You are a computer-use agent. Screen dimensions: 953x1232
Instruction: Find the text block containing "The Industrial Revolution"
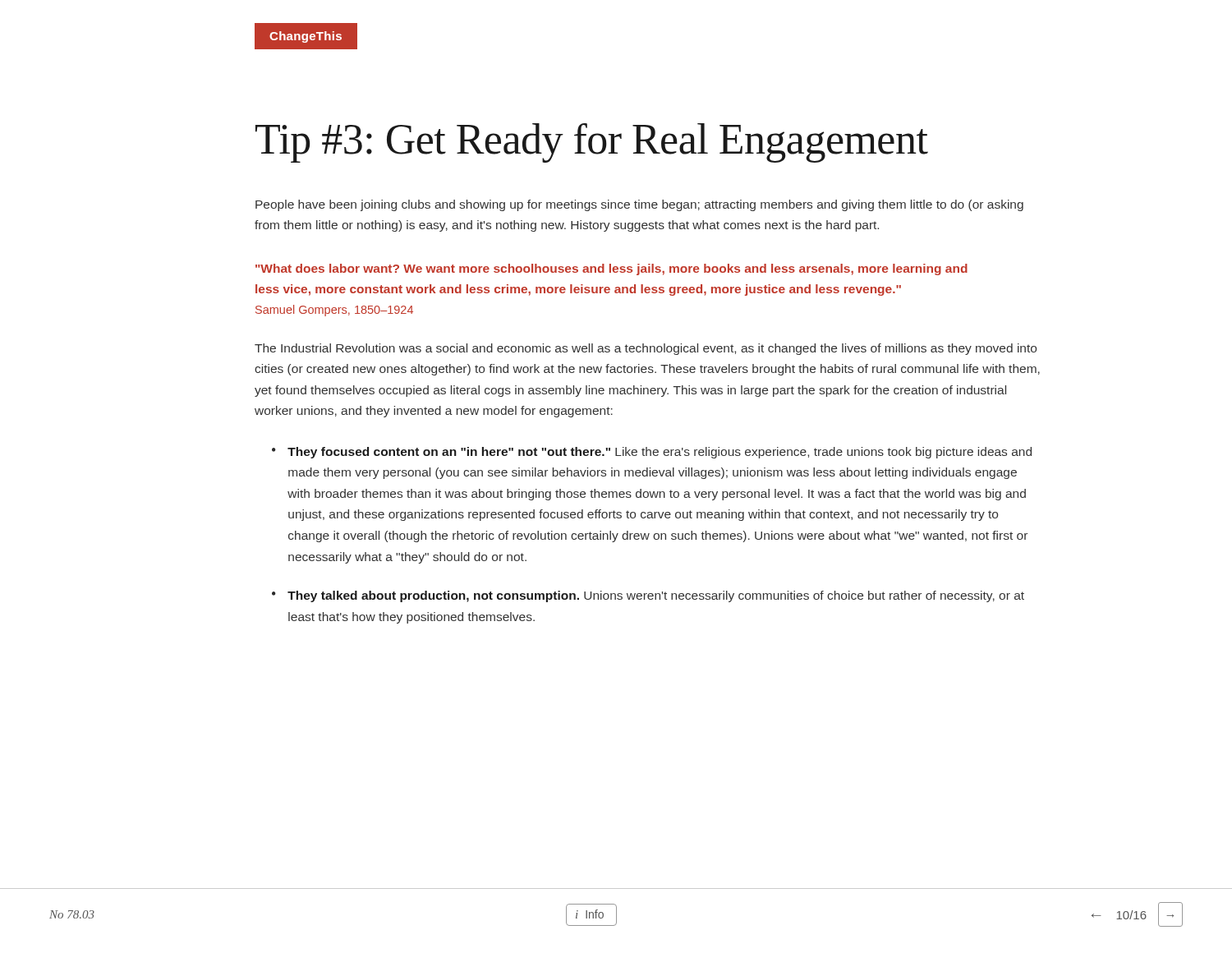tap(648, 379)
